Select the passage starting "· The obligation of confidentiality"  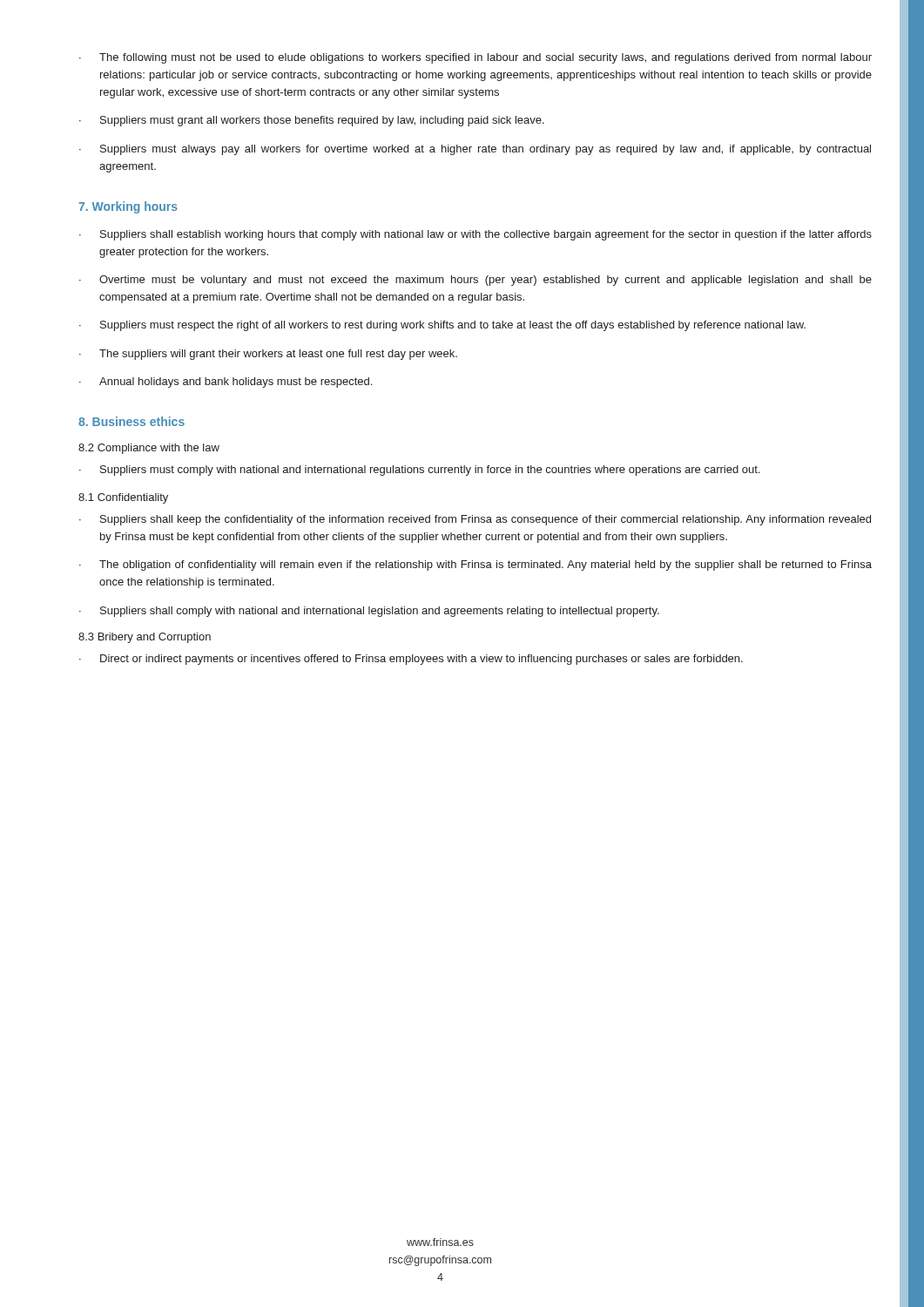pyautogui.click(x=475, y=574)
